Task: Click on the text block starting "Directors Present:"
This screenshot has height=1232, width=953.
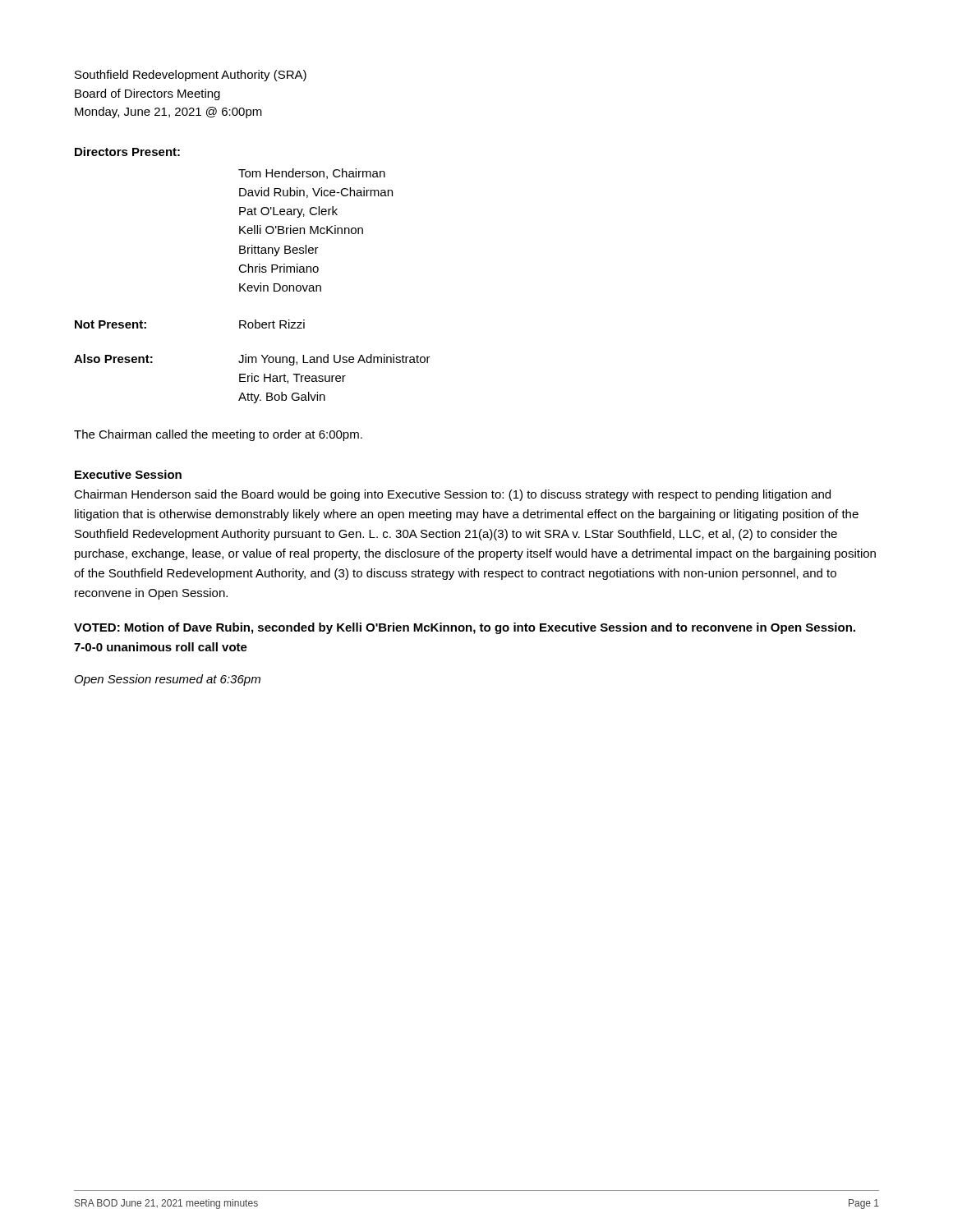Action: click(127, 151)
